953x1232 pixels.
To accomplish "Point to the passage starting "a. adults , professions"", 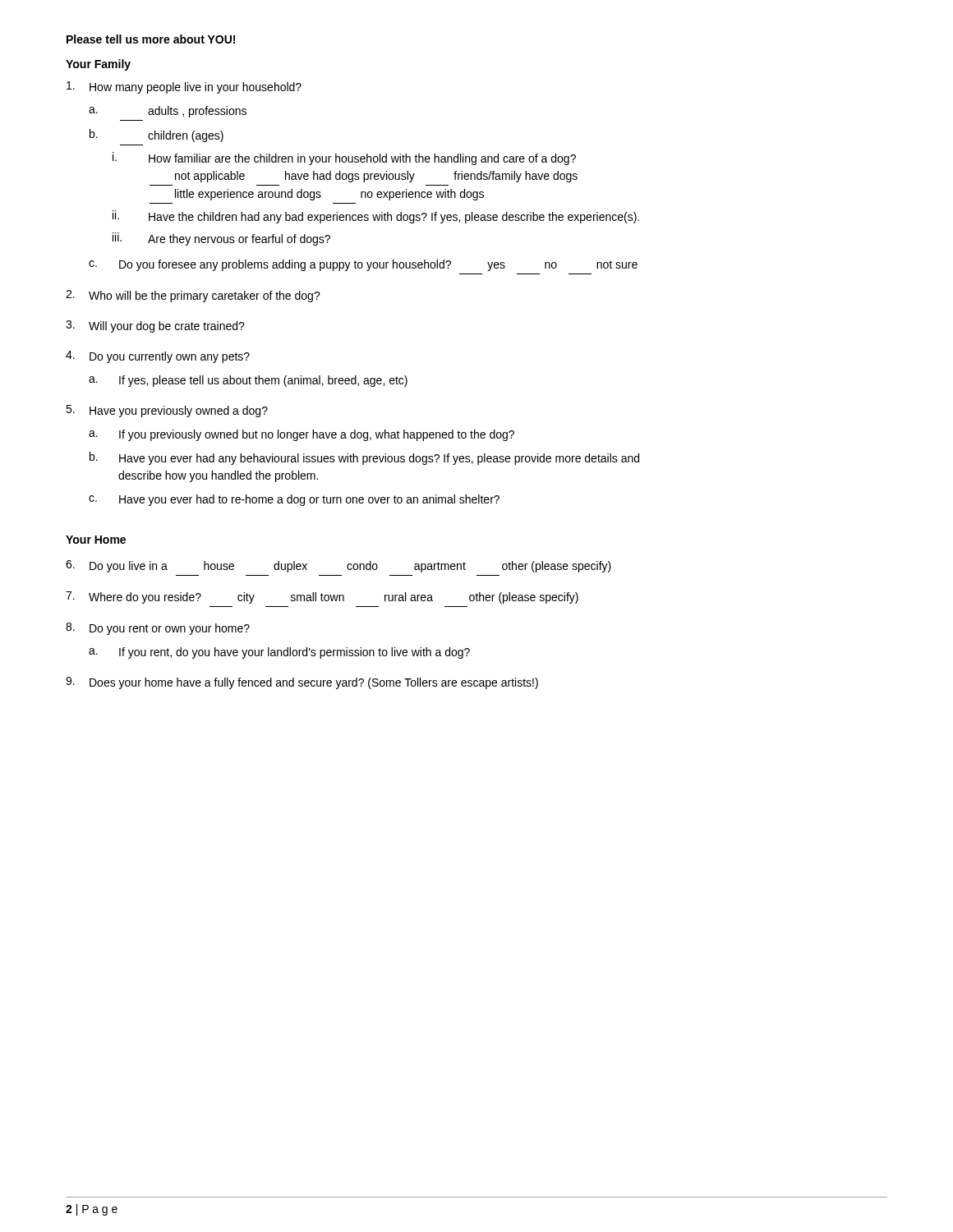I will [x=168, y=112].
